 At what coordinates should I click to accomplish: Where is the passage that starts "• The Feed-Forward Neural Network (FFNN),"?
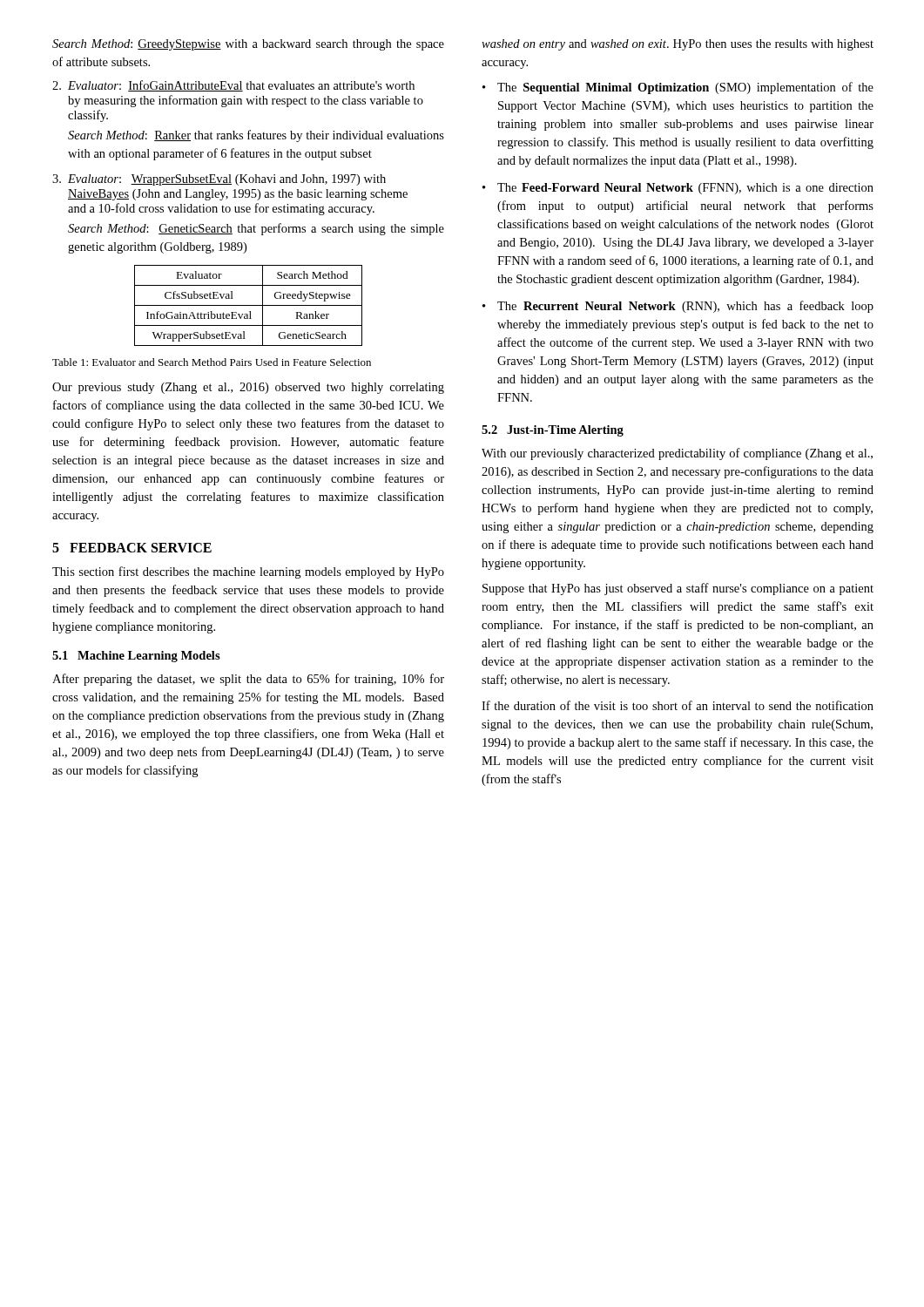point(678,234)
